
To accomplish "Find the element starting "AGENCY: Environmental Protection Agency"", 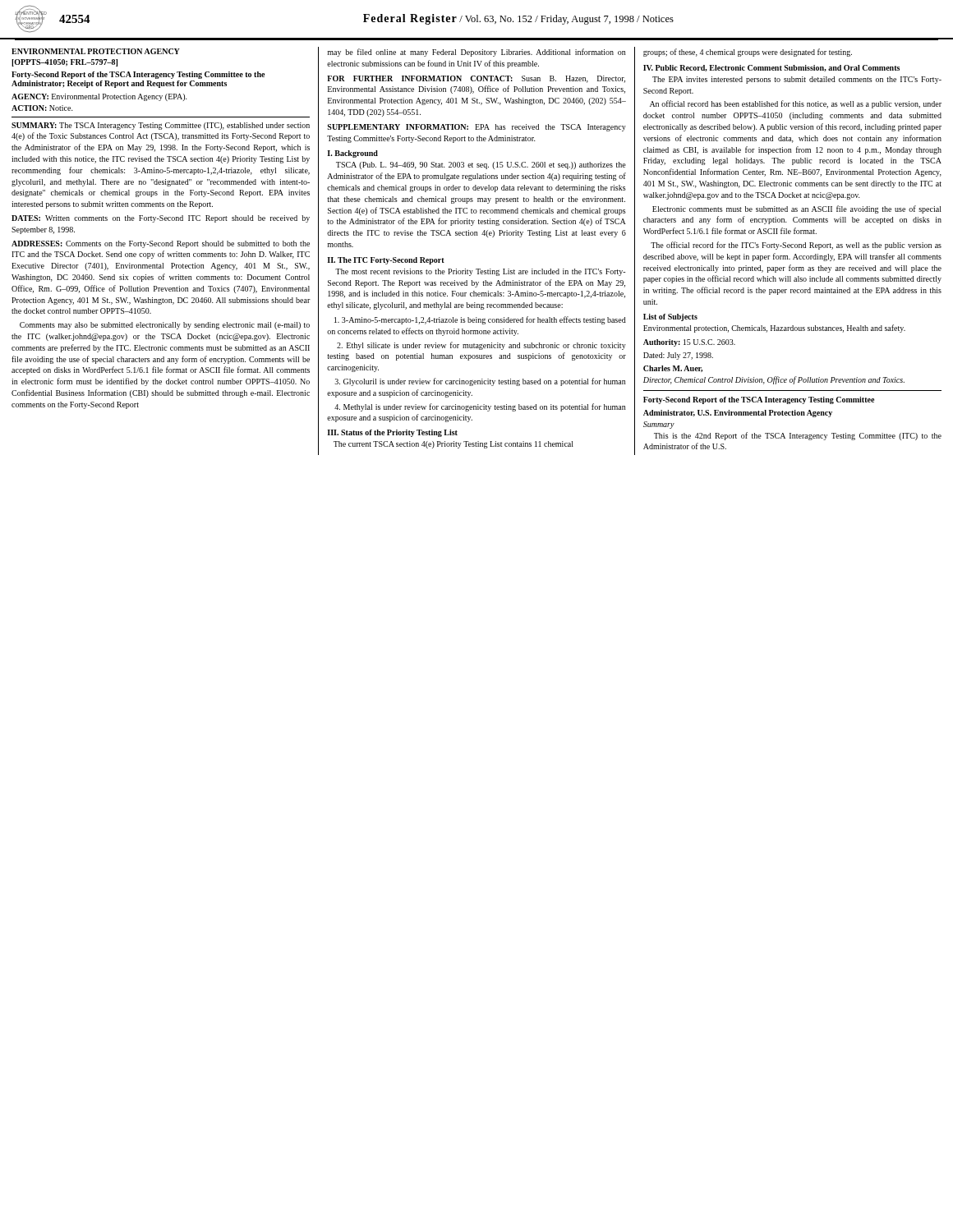I will [99, 102].
